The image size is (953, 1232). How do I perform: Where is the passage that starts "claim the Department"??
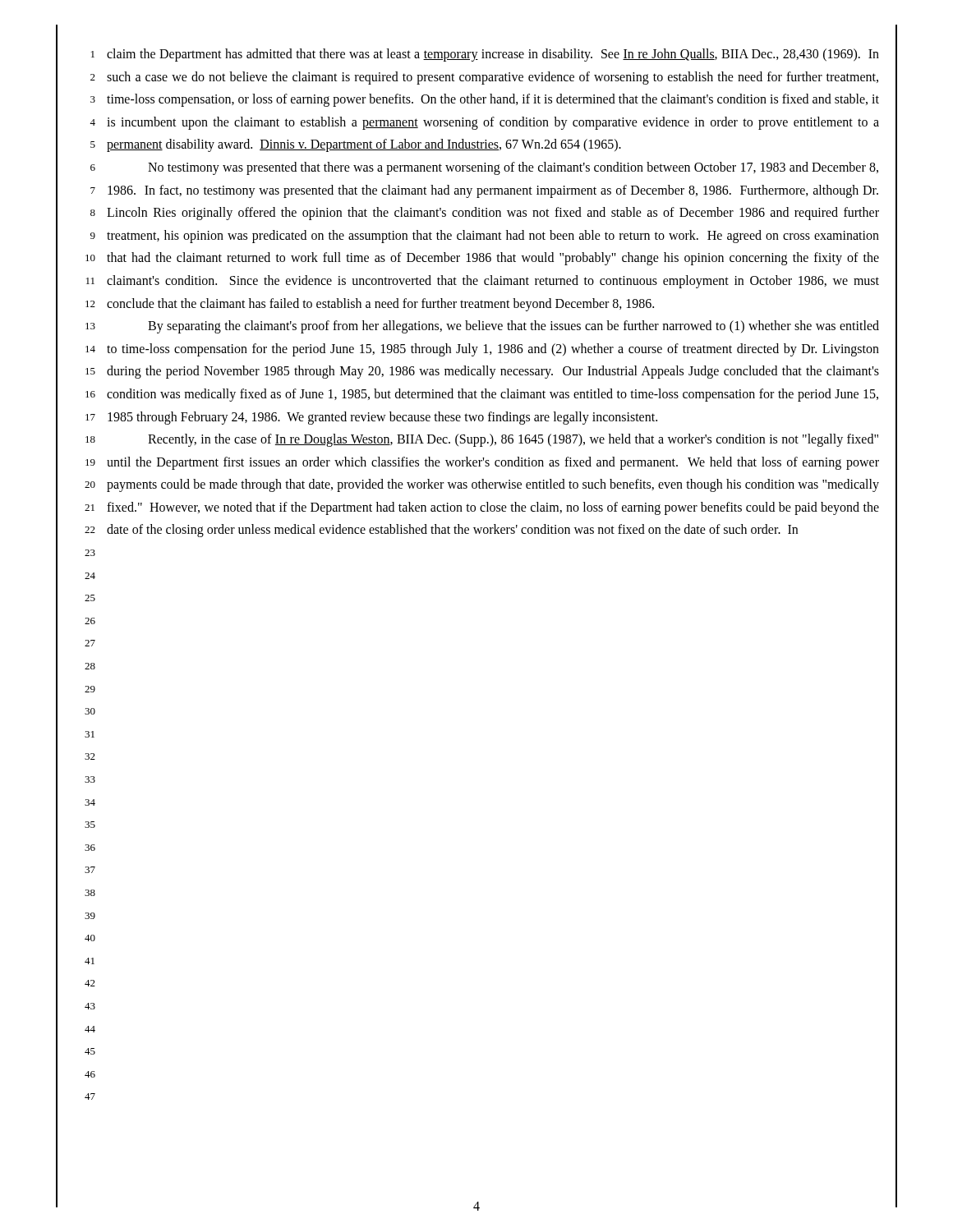click(x=493, y=99)
